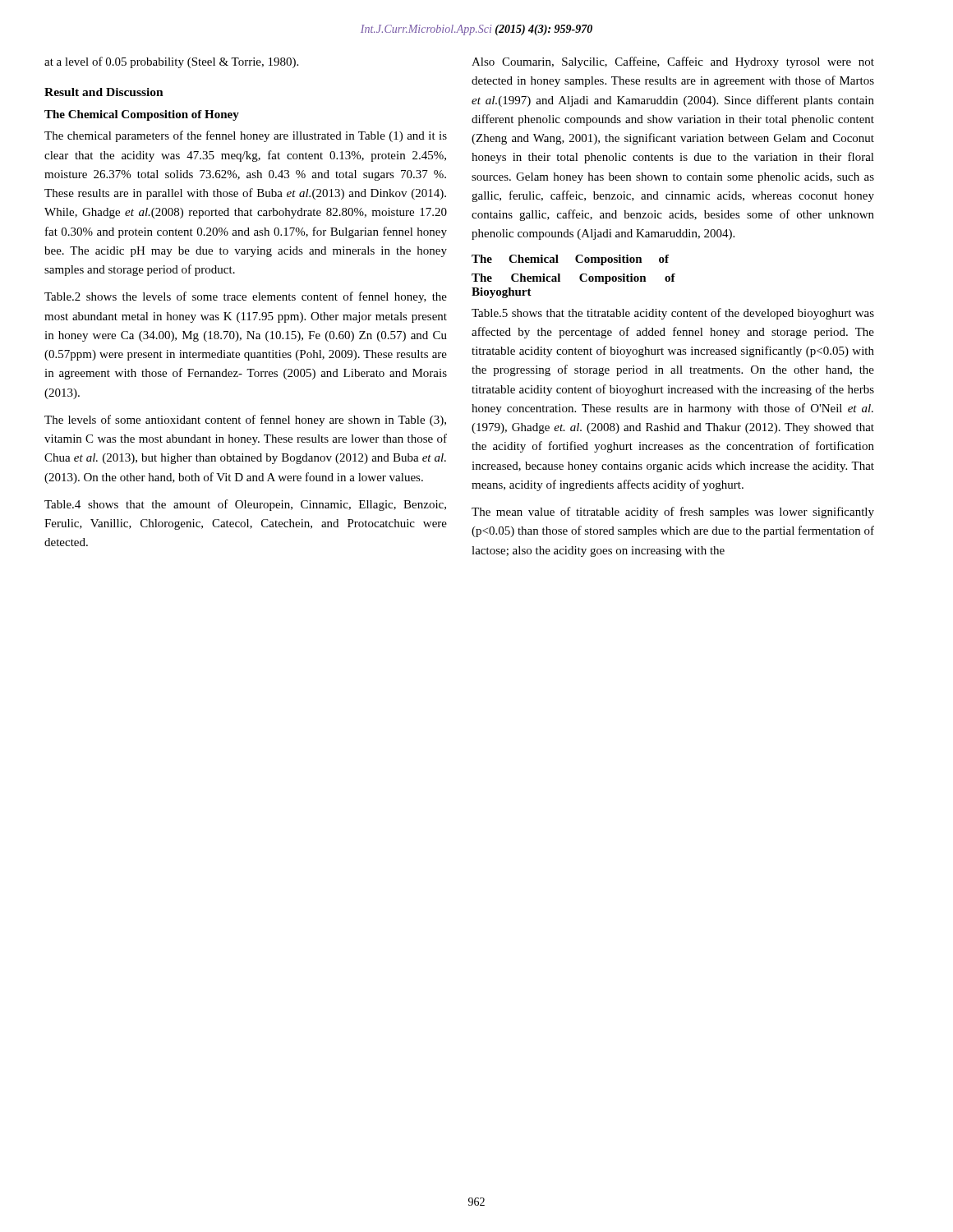Screen dimensions: 1232x953
Task: Find the text block that says "at a level of 0.05 probability (Steel"
Action: pos(246,62)
